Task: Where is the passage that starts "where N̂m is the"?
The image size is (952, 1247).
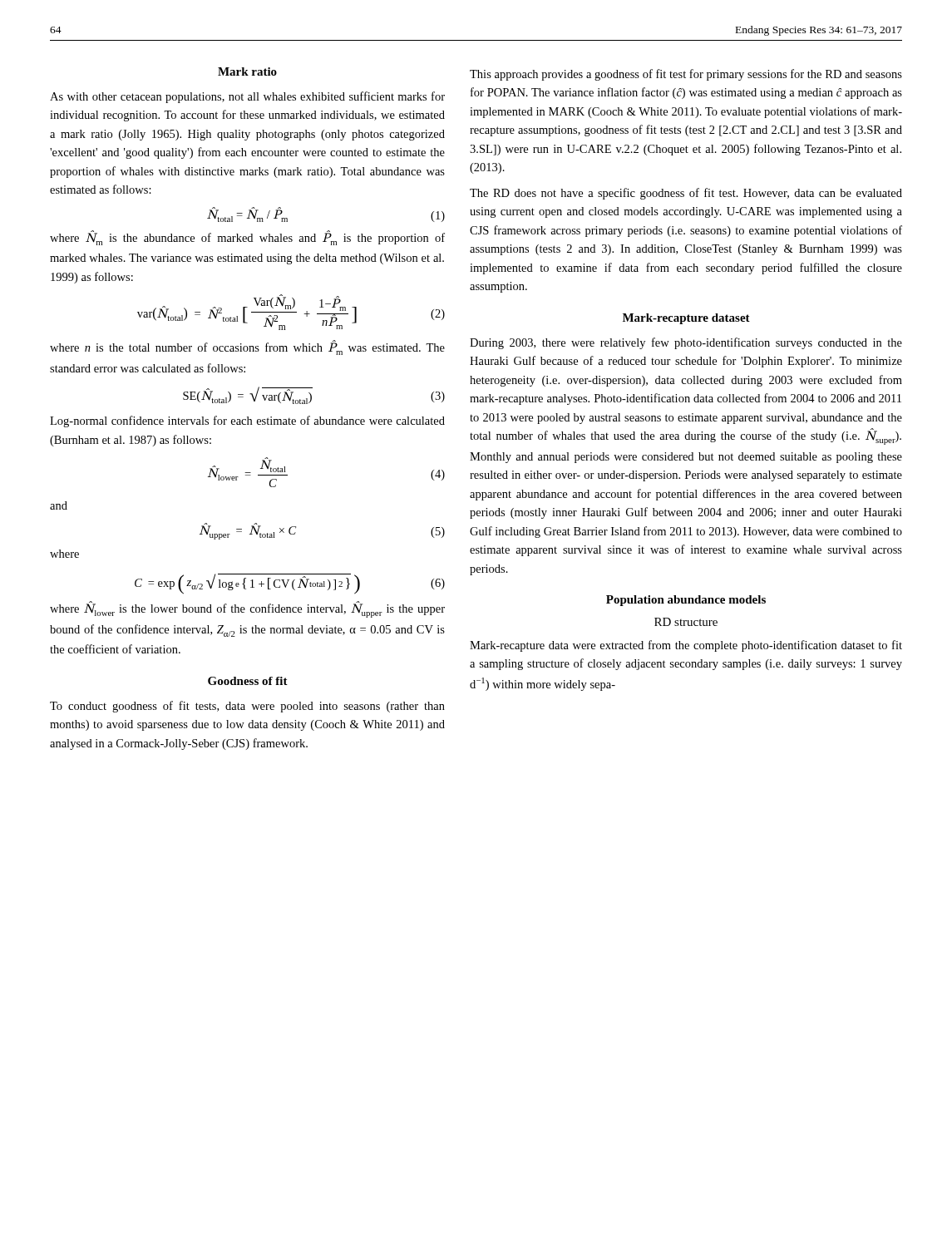Action: (247, 257)
